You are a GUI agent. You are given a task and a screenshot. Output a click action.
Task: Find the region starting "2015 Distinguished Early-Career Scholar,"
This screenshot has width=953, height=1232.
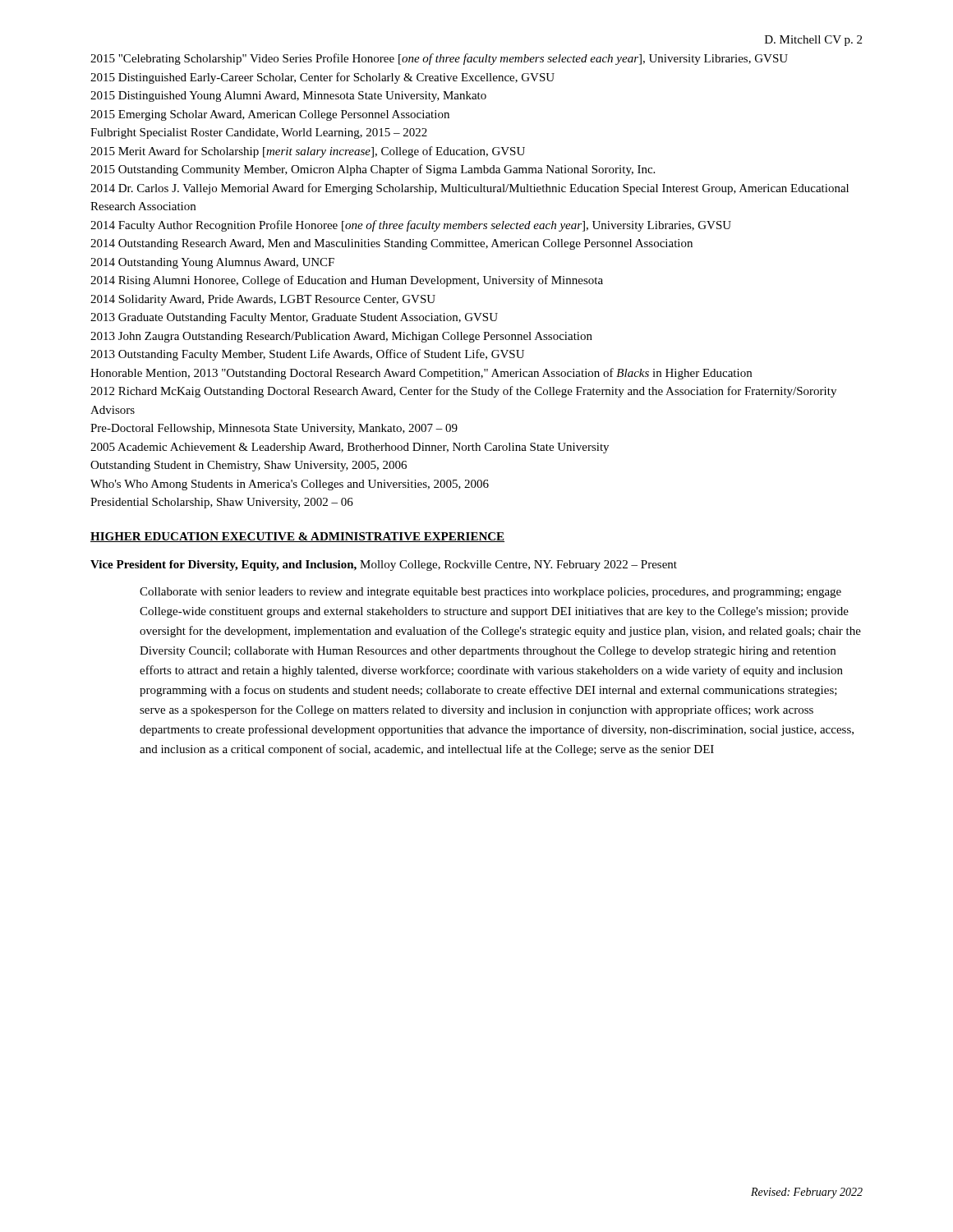click(x=322, y=77)
